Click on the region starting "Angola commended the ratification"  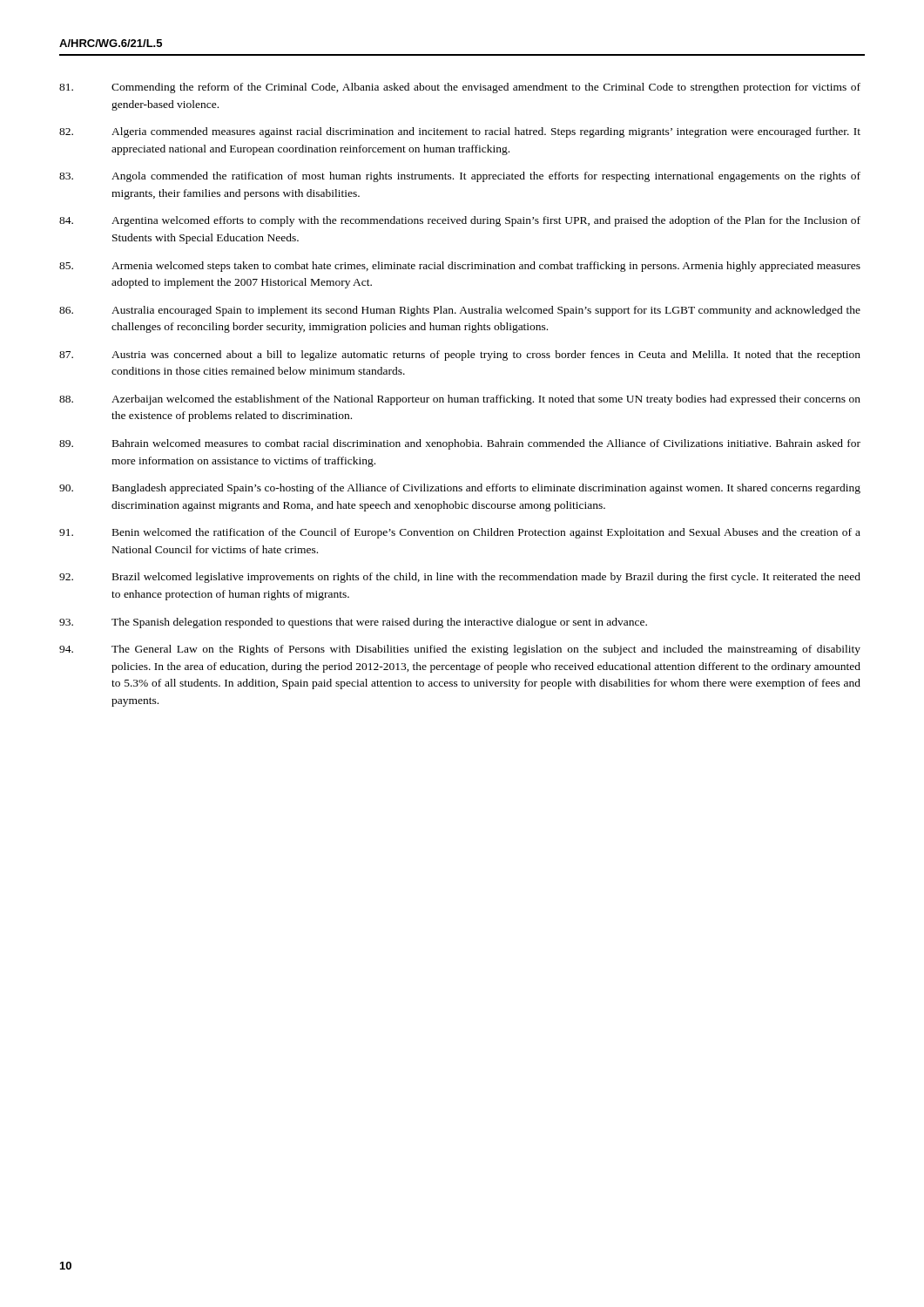460,185
